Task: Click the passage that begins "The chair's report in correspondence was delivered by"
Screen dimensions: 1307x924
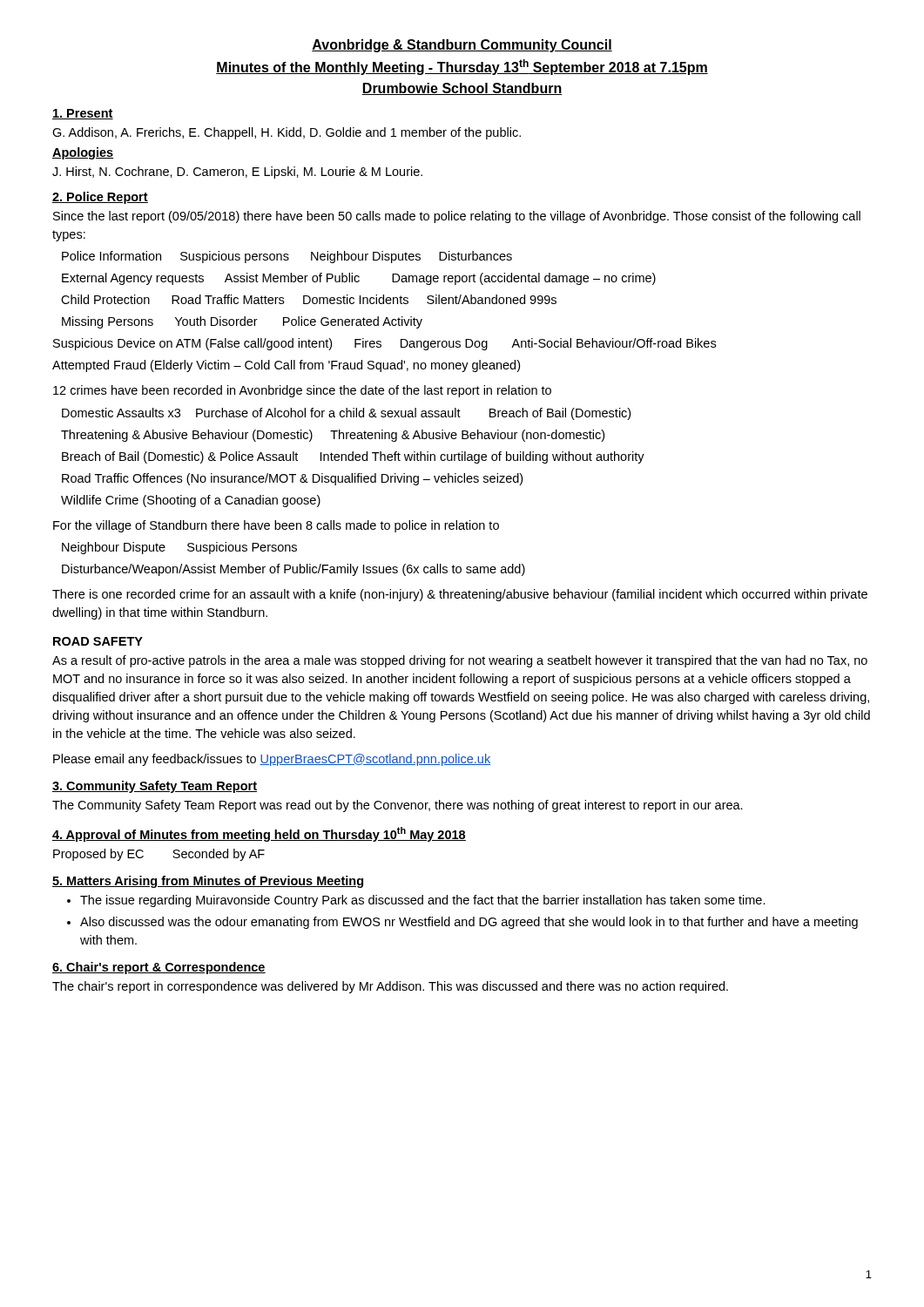Action: click(x=462, y=987)
